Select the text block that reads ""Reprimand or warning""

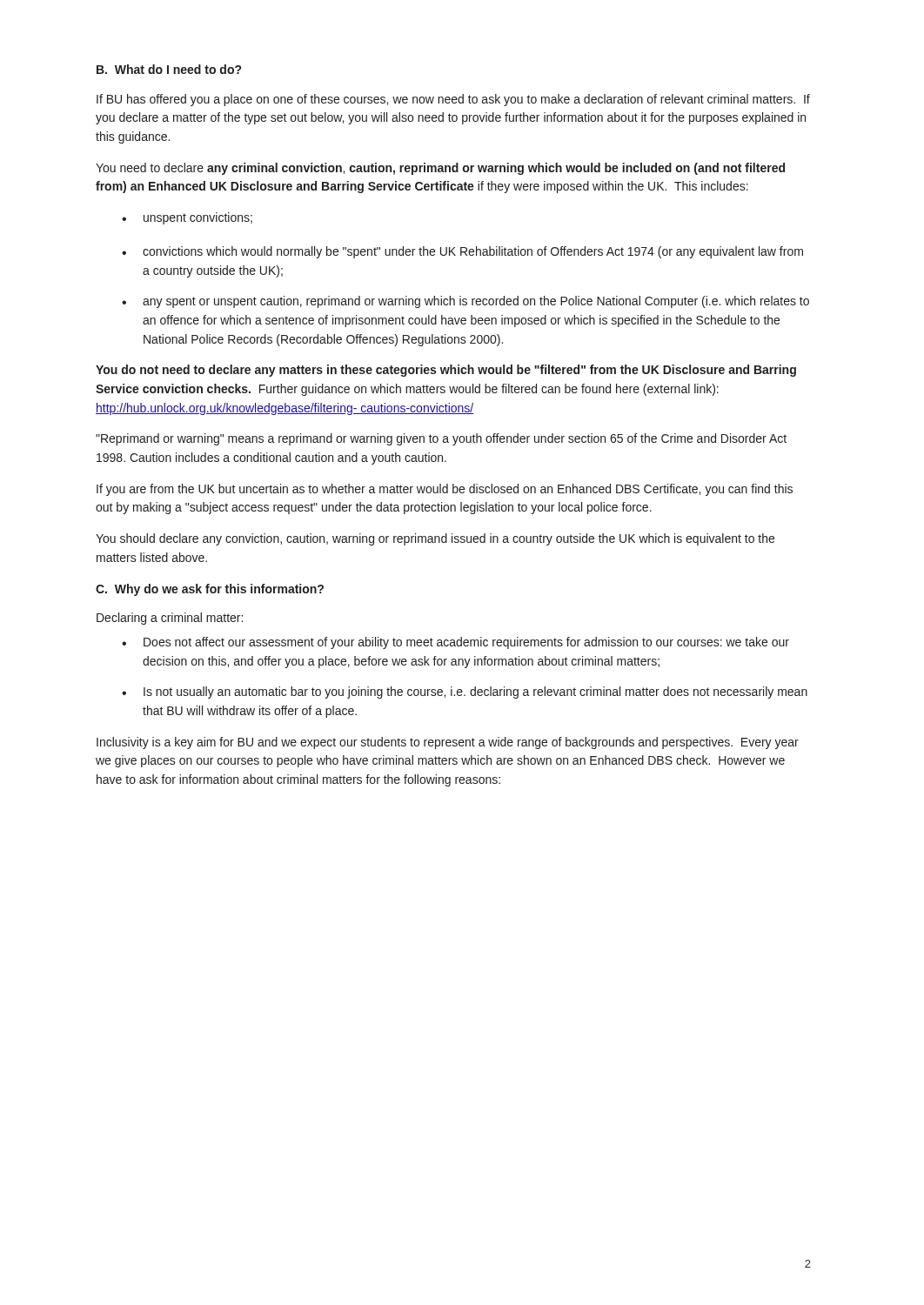[441, 448]
